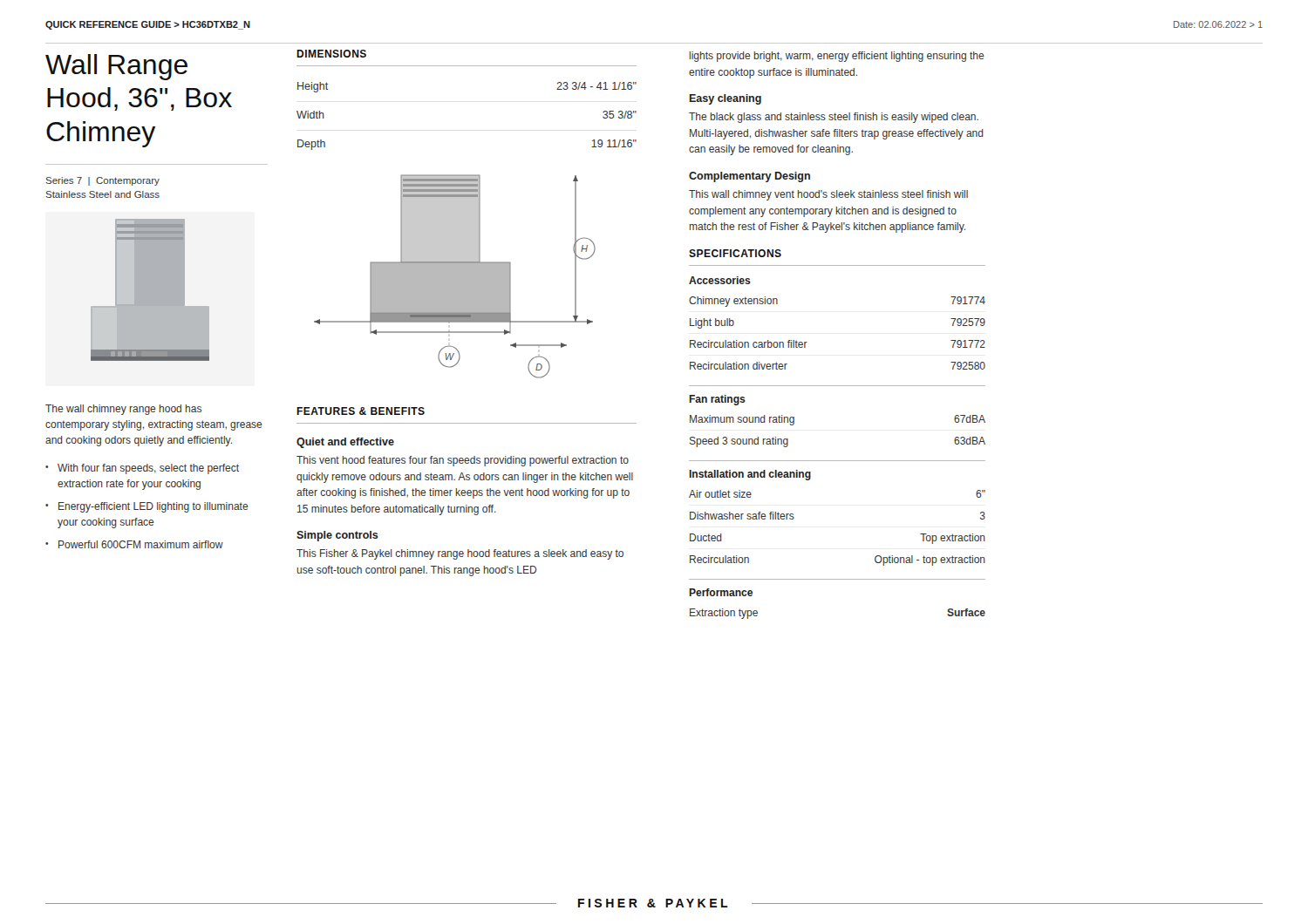Viewport: 1308px width, 924px height.
Task: Find the engineering diagram
Action: tap(467, 277)
